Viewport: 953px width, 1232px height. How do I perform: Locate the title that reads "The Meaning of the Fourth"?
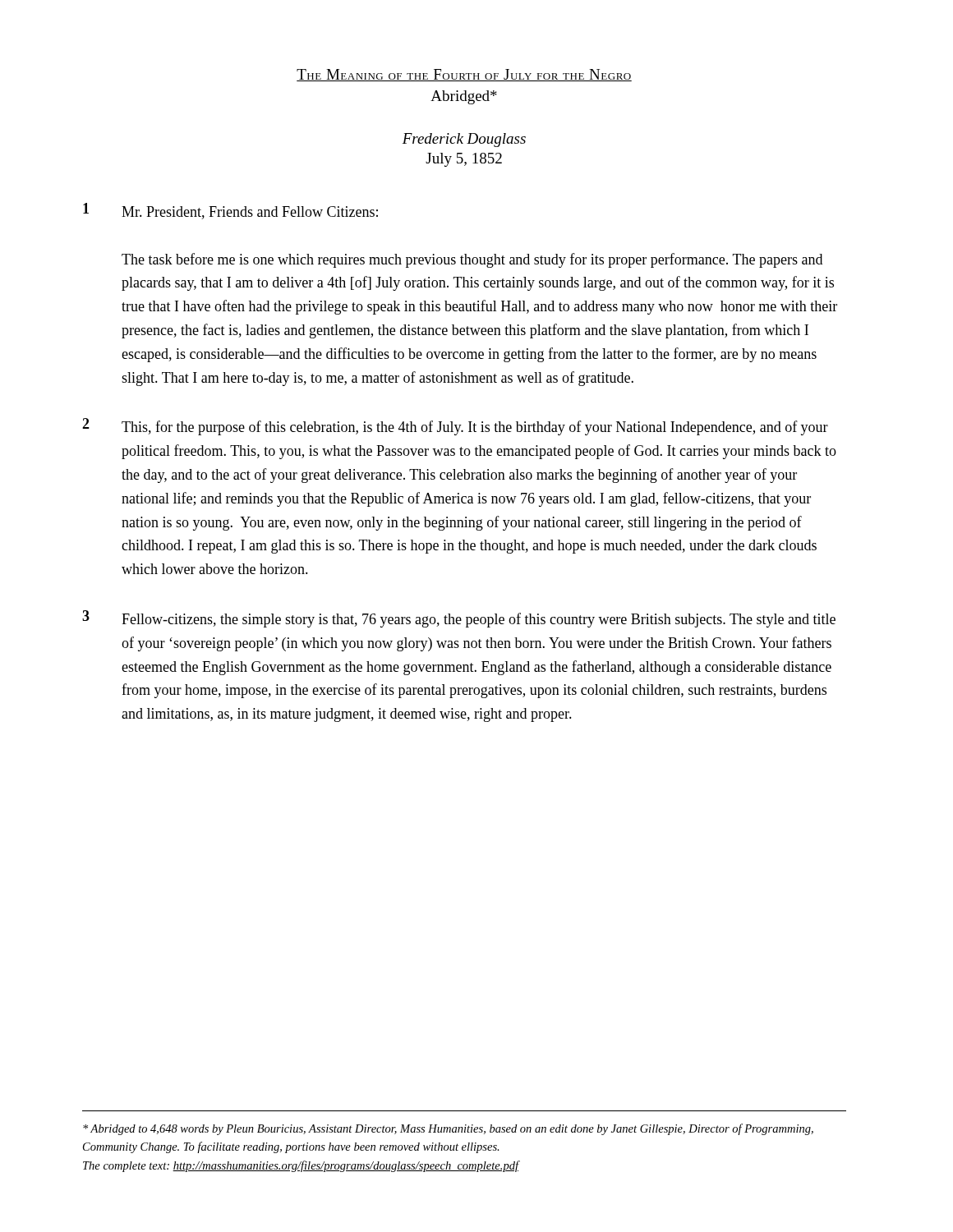pyautogui.click(x=464, y=85)
